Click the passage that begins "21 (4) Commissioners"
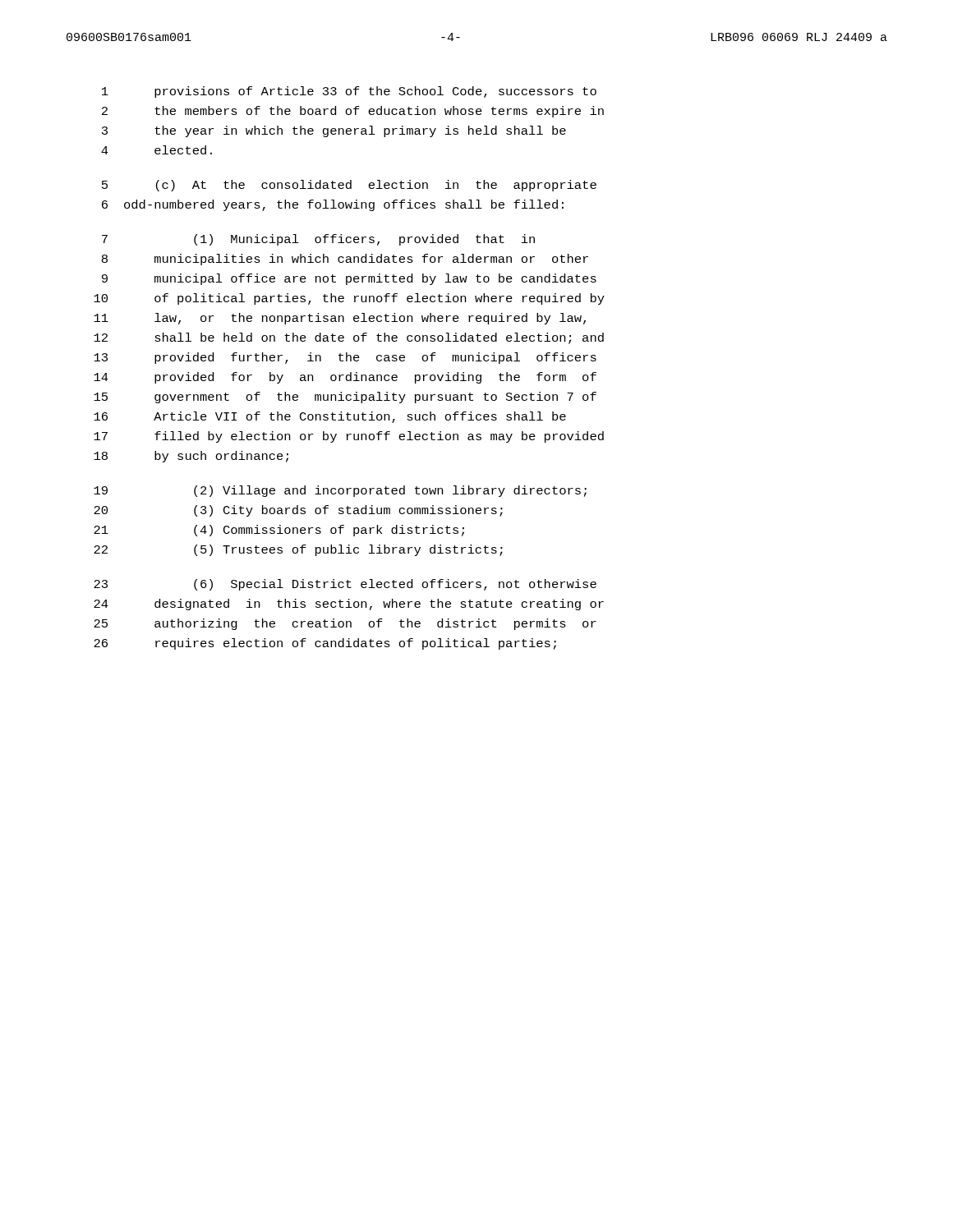 279,531
